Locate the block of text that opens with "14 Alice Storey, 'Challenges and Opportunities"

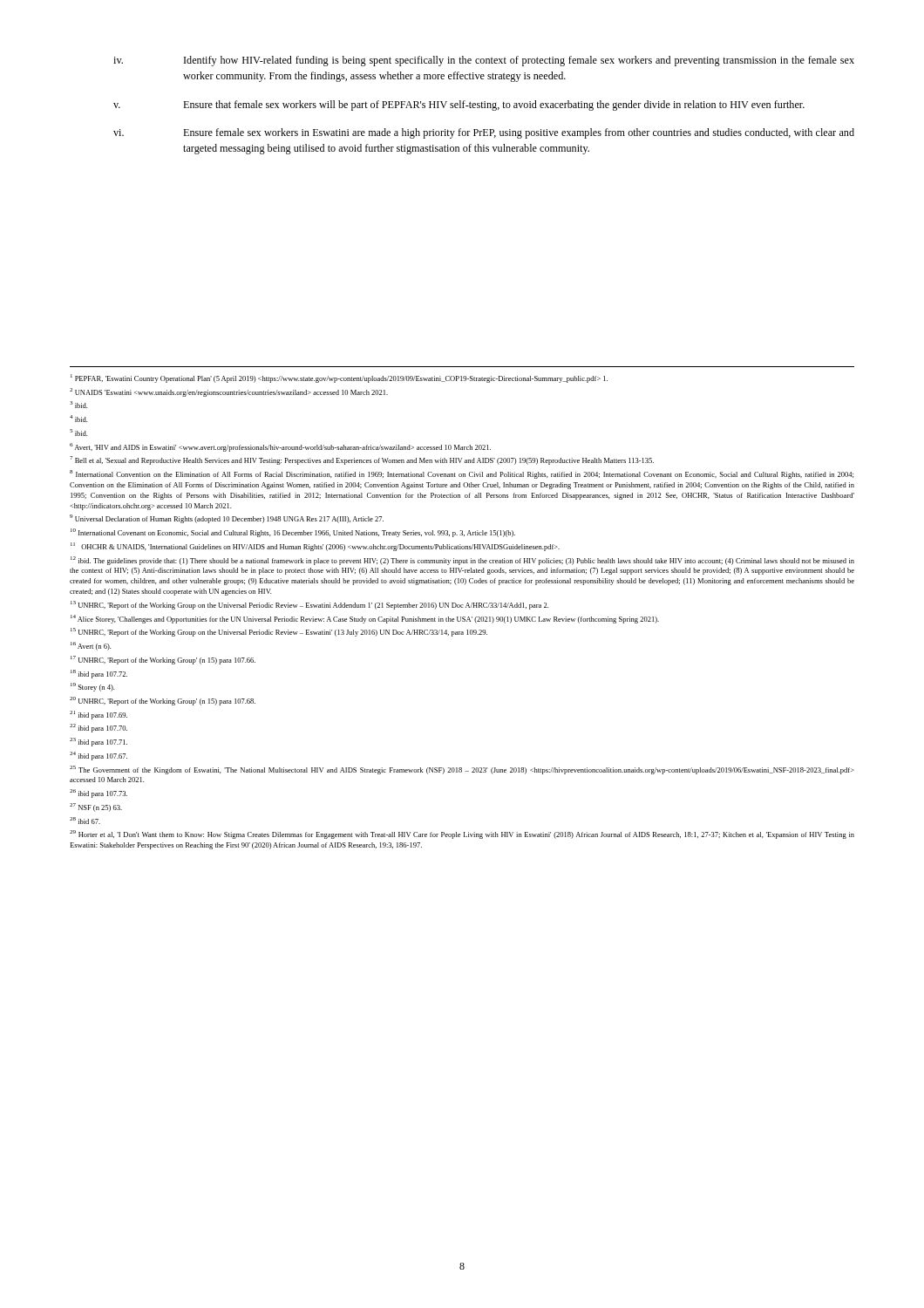tap(364, 618)
